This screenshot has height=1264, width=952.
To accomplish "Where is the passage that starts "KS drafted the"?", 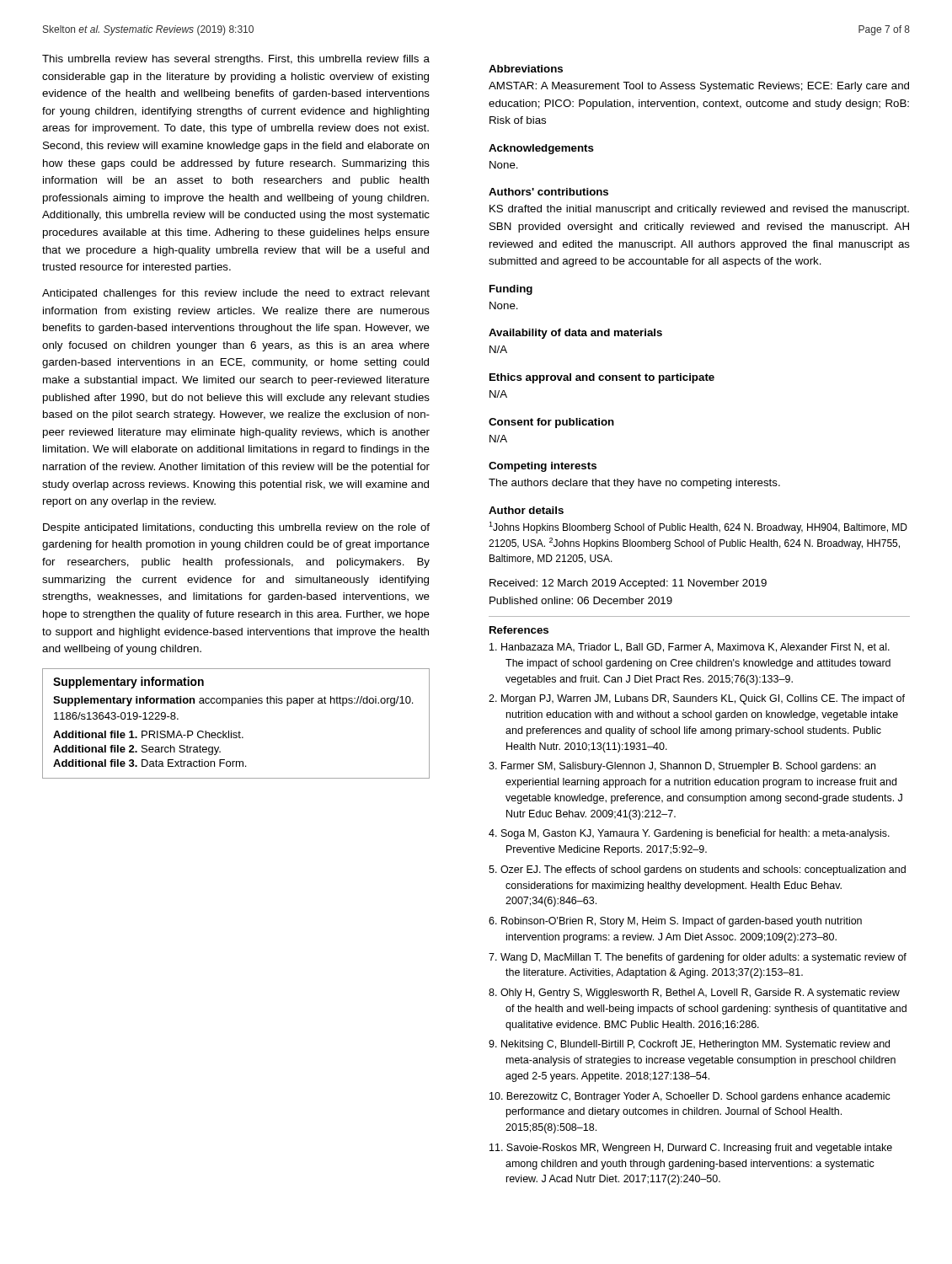I will [x=699, y=235].
